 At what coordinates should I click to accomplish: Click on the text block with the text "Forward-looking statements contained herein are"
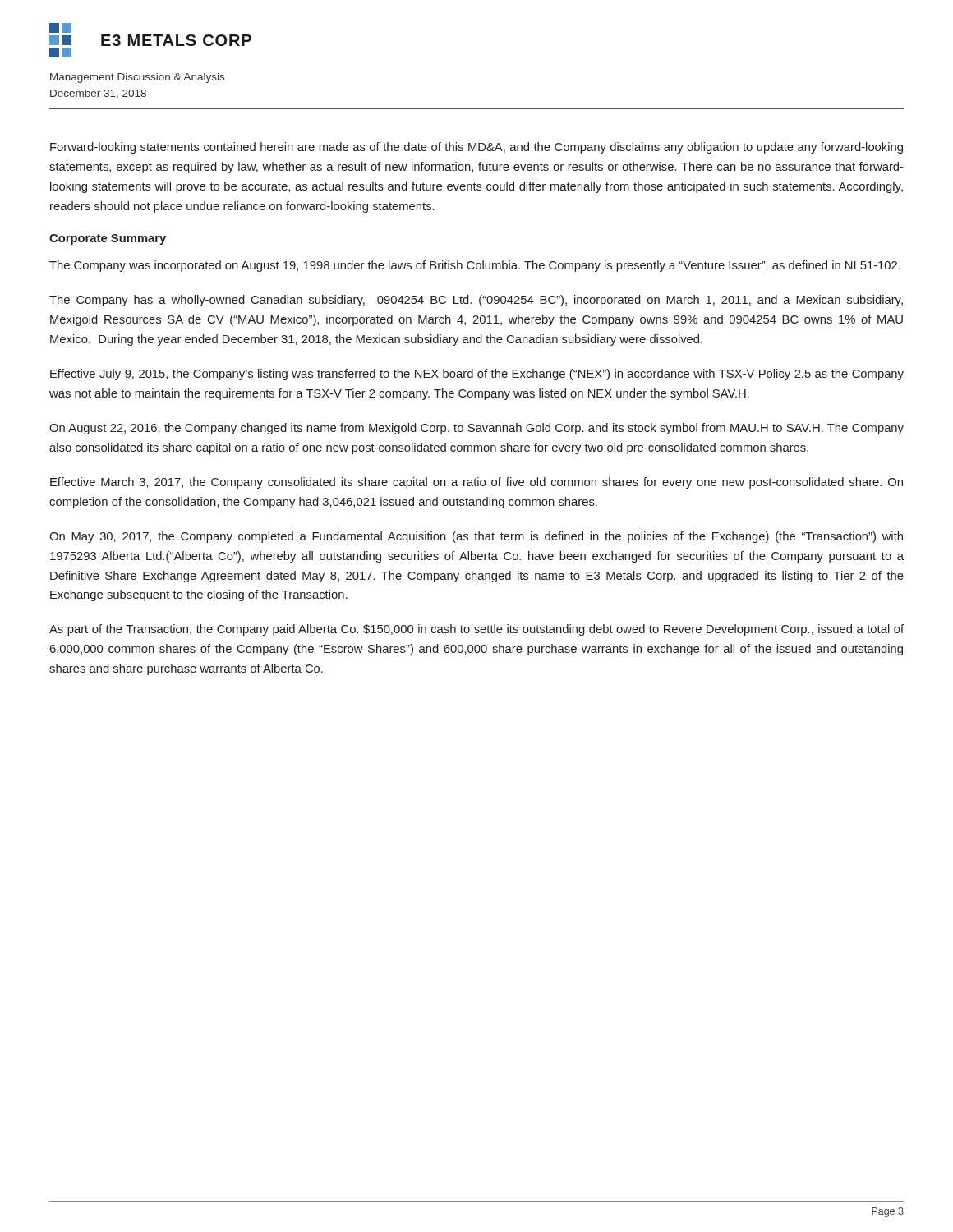[x=476, y=177]
